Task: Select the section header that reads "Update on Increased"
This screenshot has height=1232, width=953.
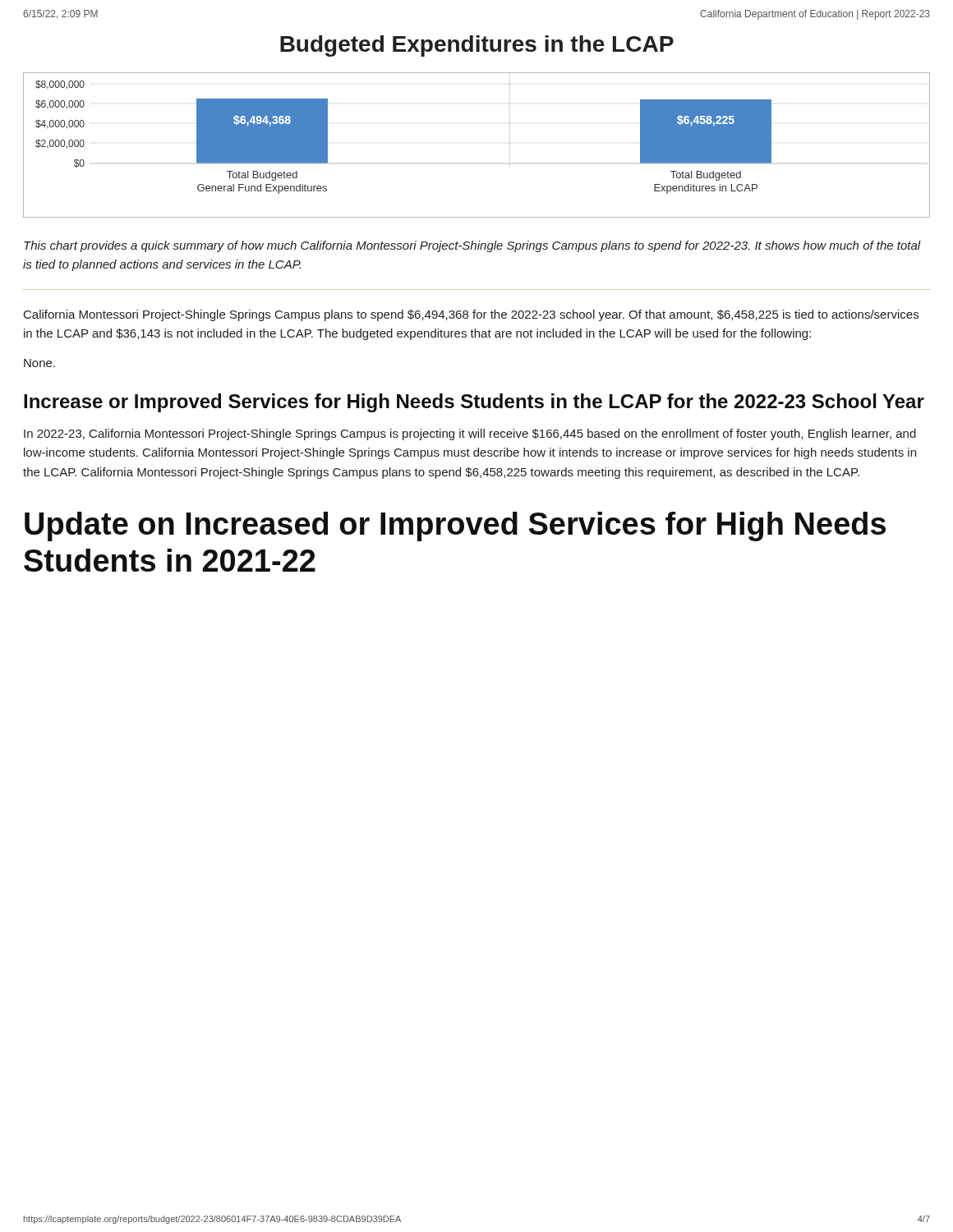Action: coord(455,542)
